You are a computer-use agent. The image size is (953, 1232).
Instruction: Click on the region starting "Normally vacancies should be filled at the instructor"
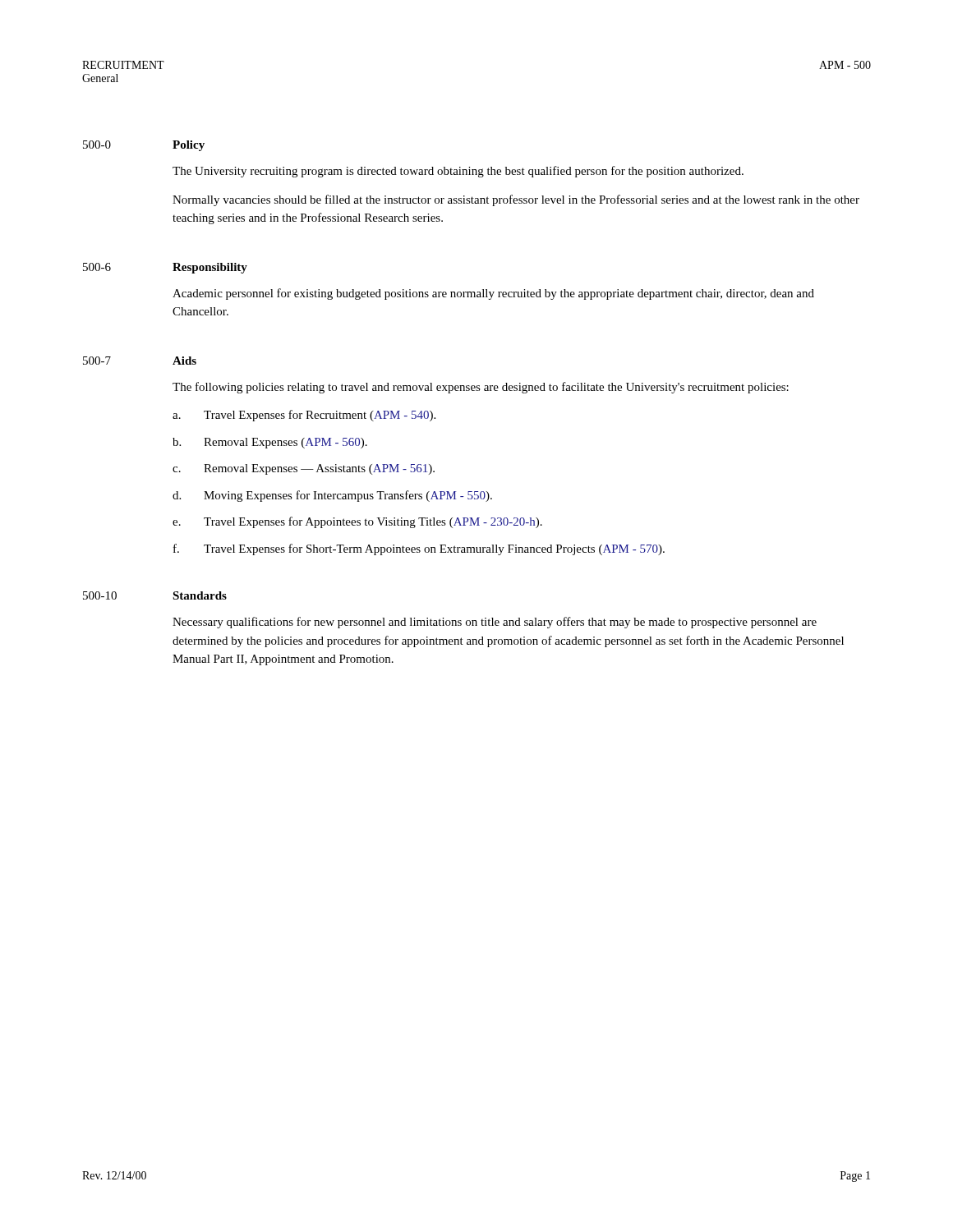coord(516,208)
